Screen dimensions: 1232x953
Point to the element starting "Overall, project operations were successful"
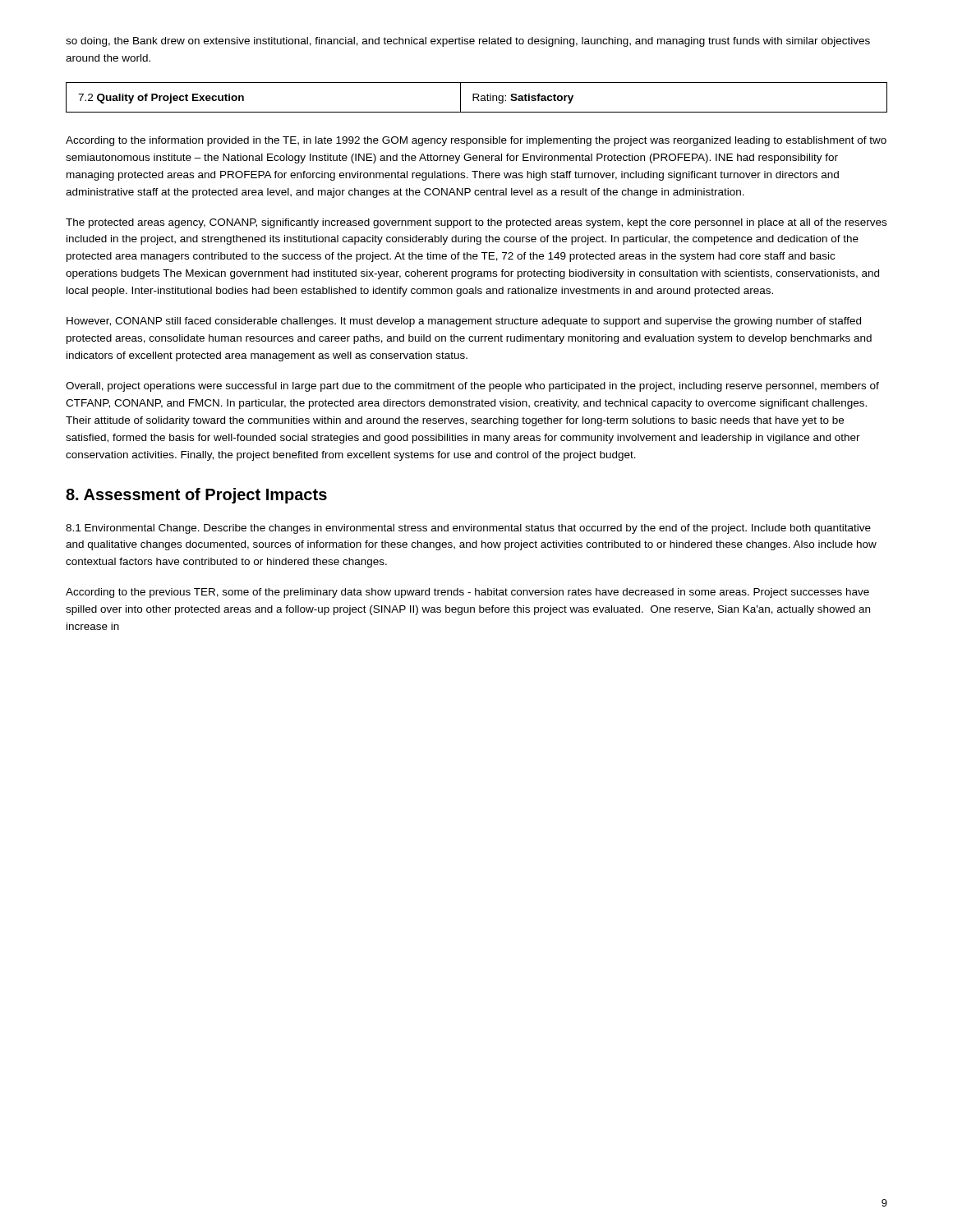coord(472,420)
